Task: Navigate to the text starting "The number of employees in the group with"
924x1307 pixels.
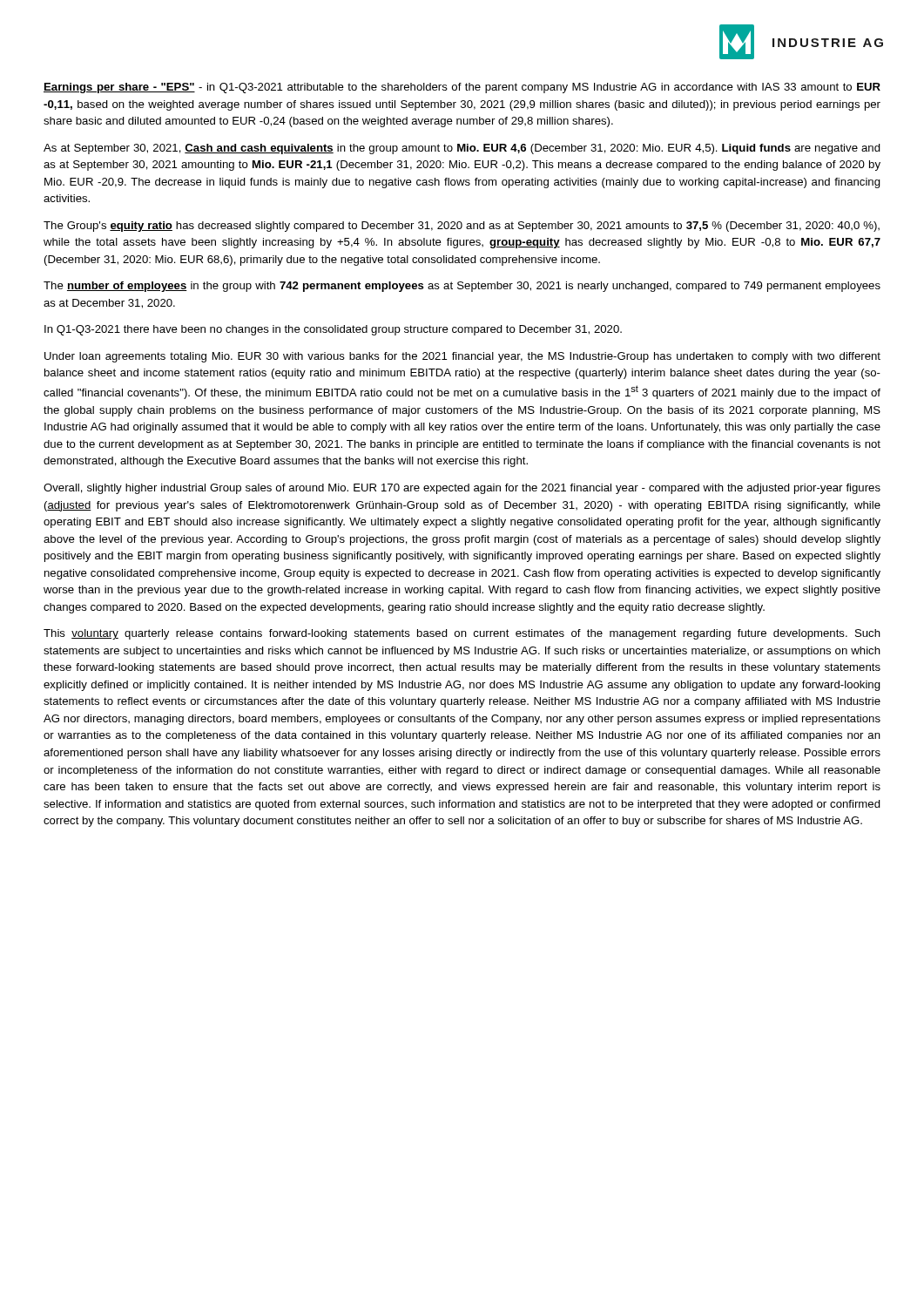Action: (462, 294)
